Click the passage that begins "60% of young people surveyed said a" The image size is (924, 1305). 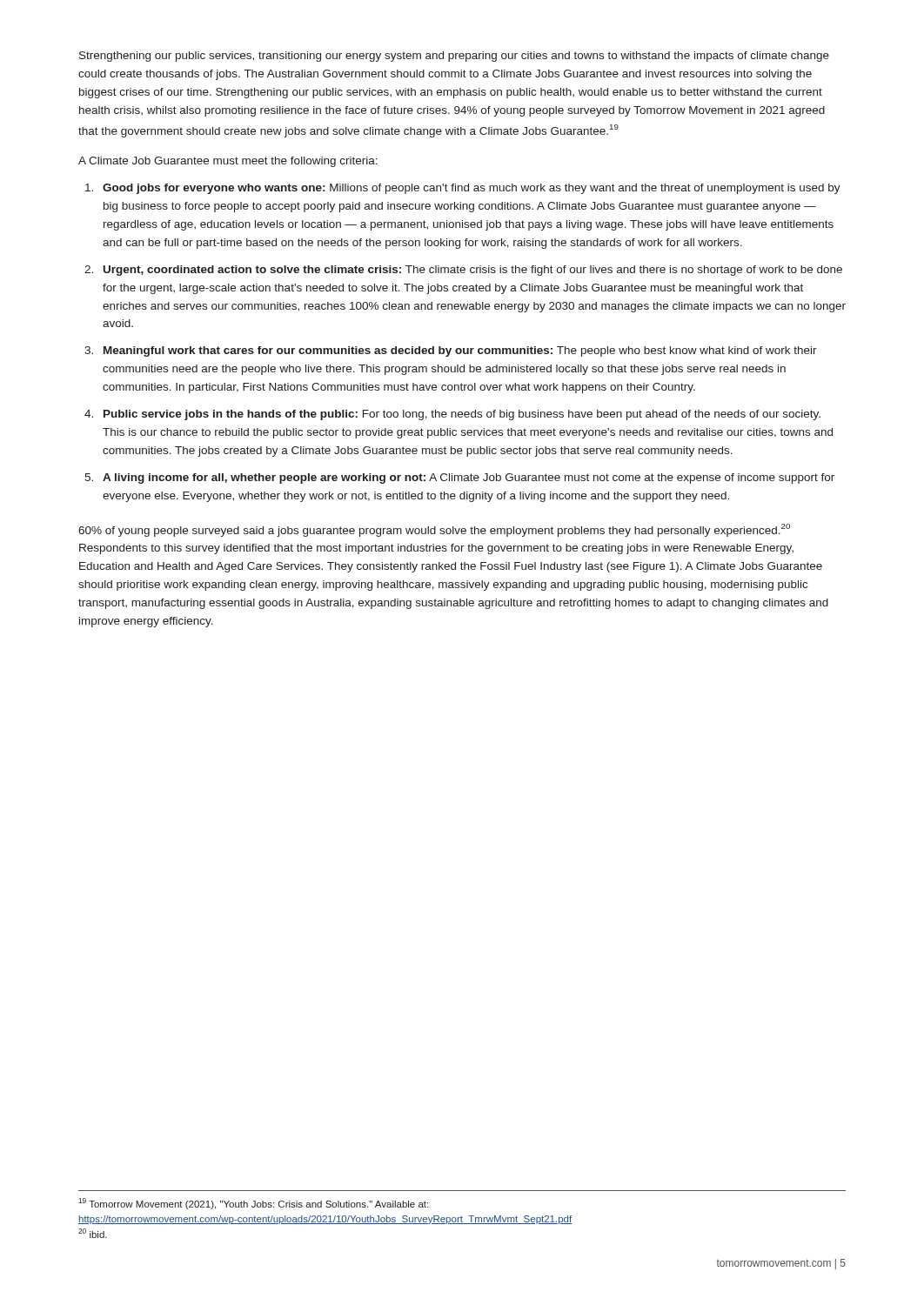(453, 574)
